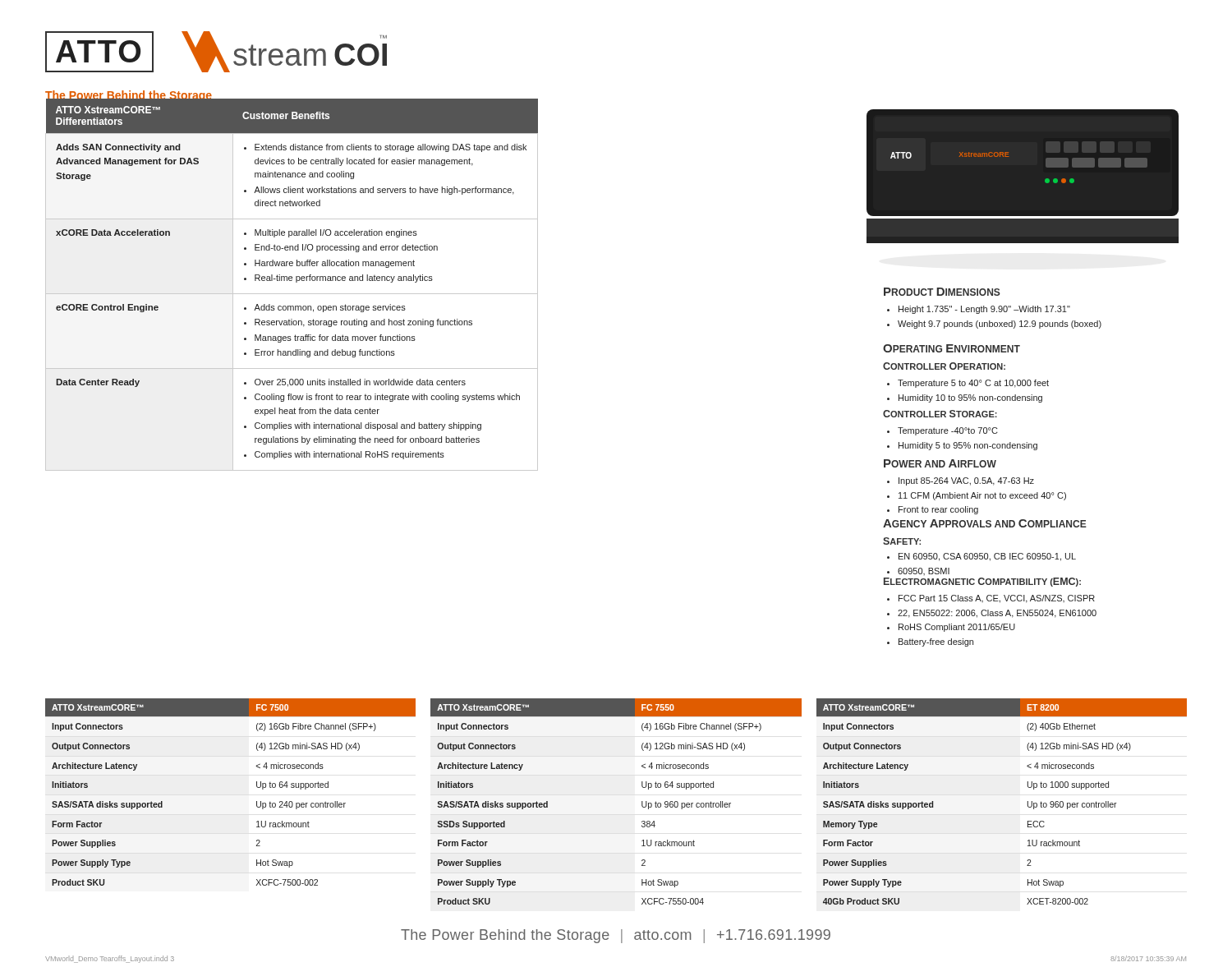The width and height of the screenshot is (1232, 967).
Task: Find the logo
Action: [216, 52]
